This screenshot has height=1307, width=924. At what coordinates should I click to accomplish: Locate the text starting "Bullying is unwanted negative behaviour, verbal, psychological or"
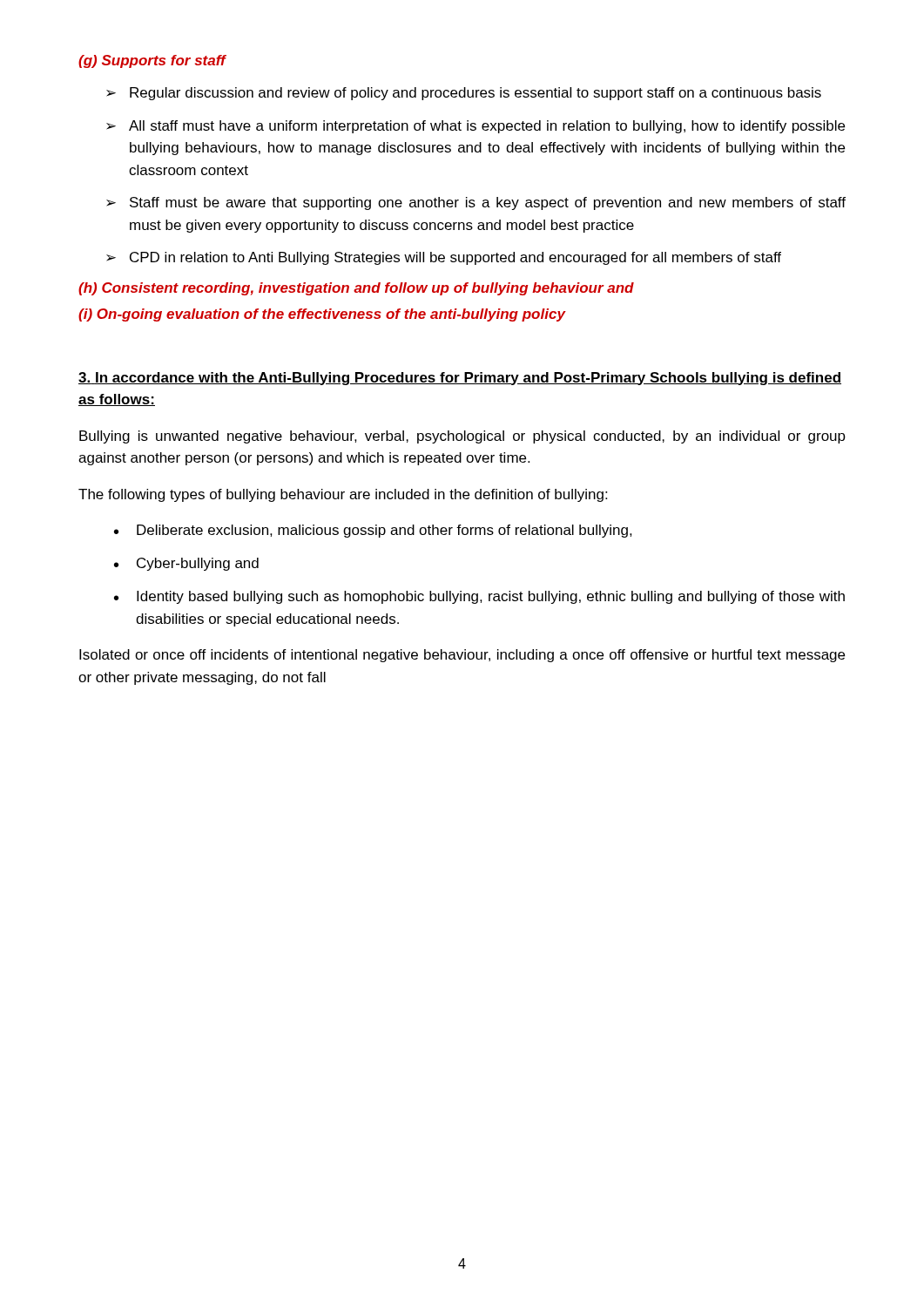click(x=462, y=447)
